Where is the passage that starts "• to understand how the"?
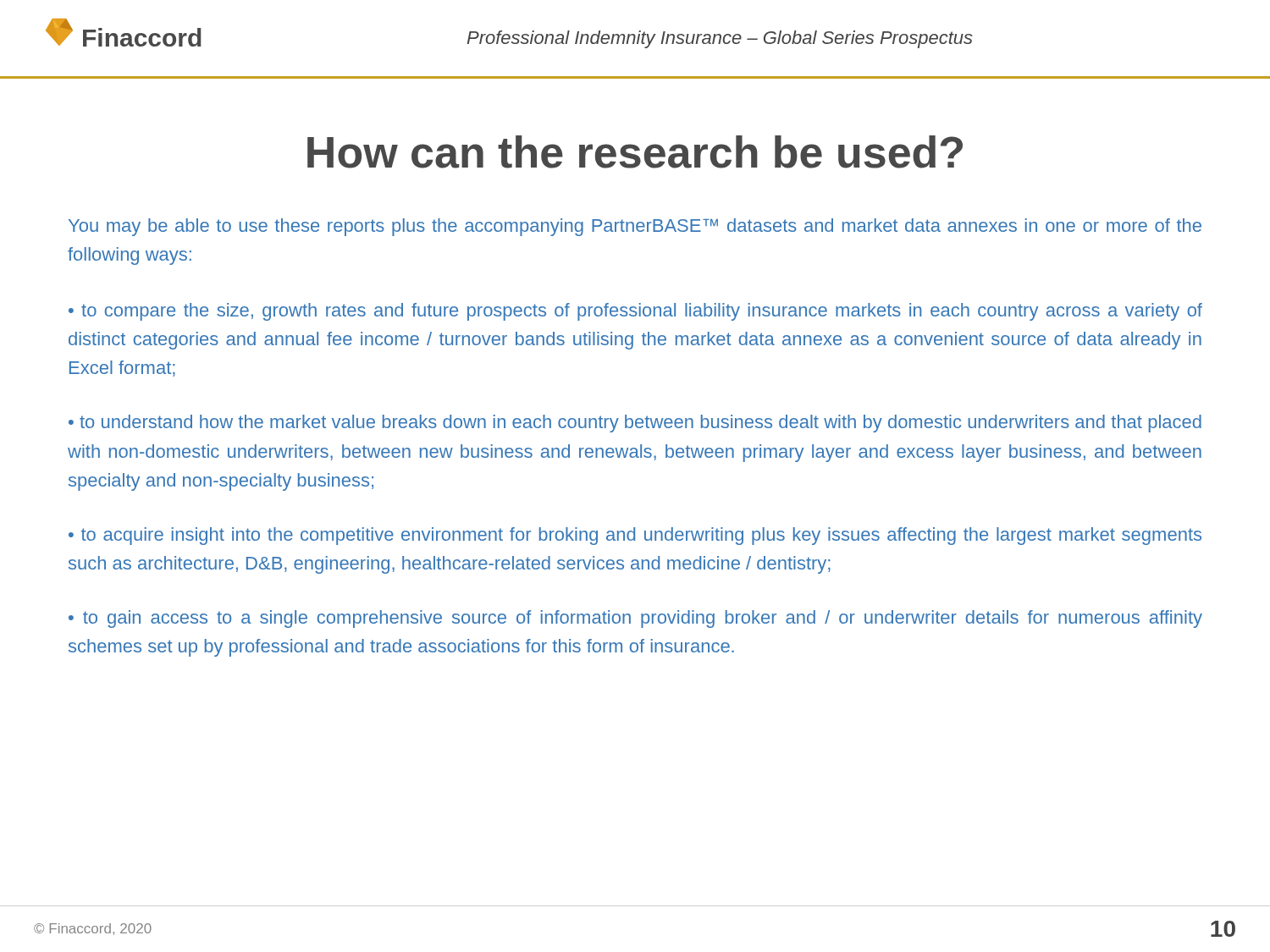This screenshot has height=952, width=1270. pos(635,451)
